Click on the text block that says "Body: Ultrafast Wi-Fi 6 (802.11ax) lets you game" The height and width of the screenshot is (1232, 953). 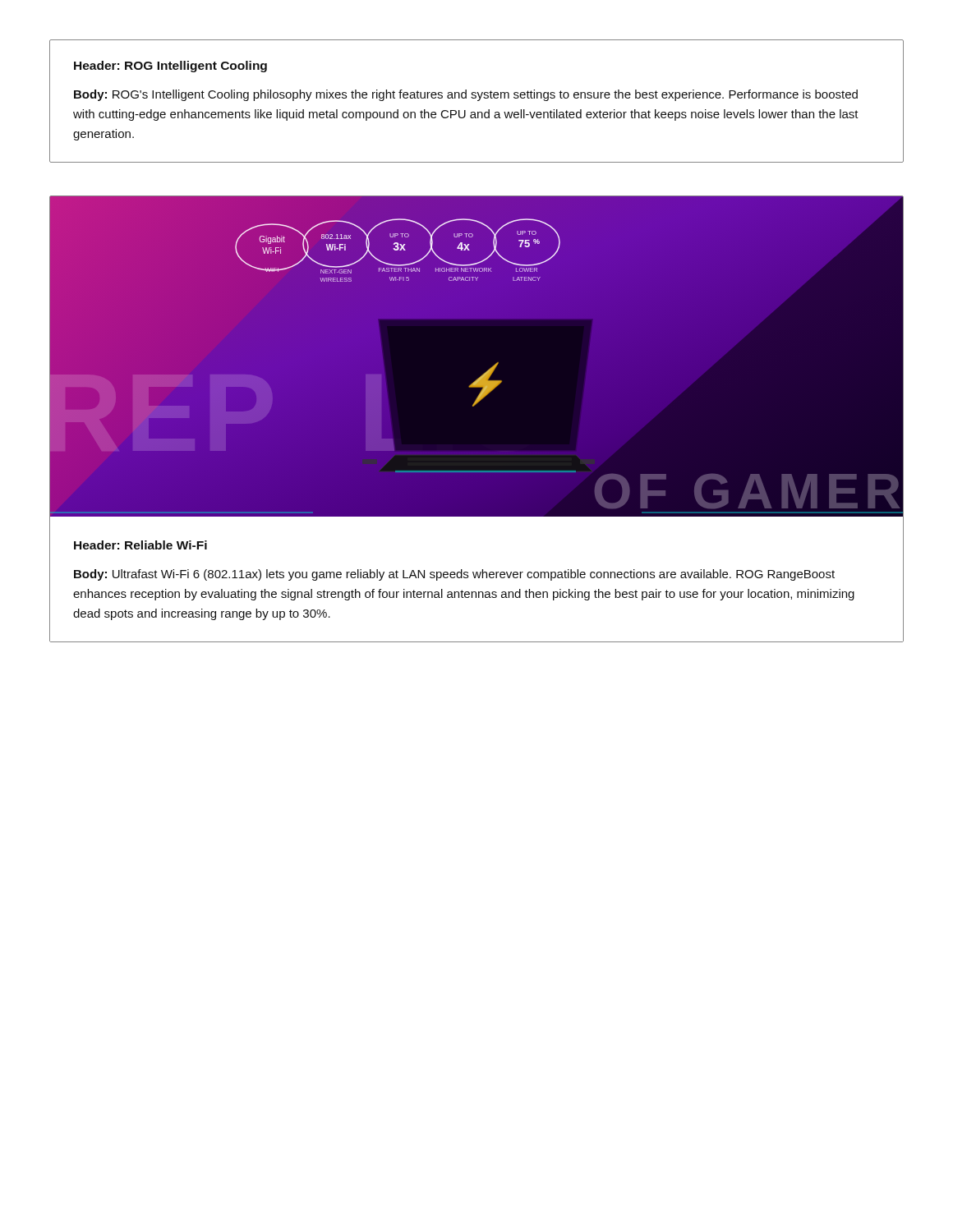coord(464,593)
